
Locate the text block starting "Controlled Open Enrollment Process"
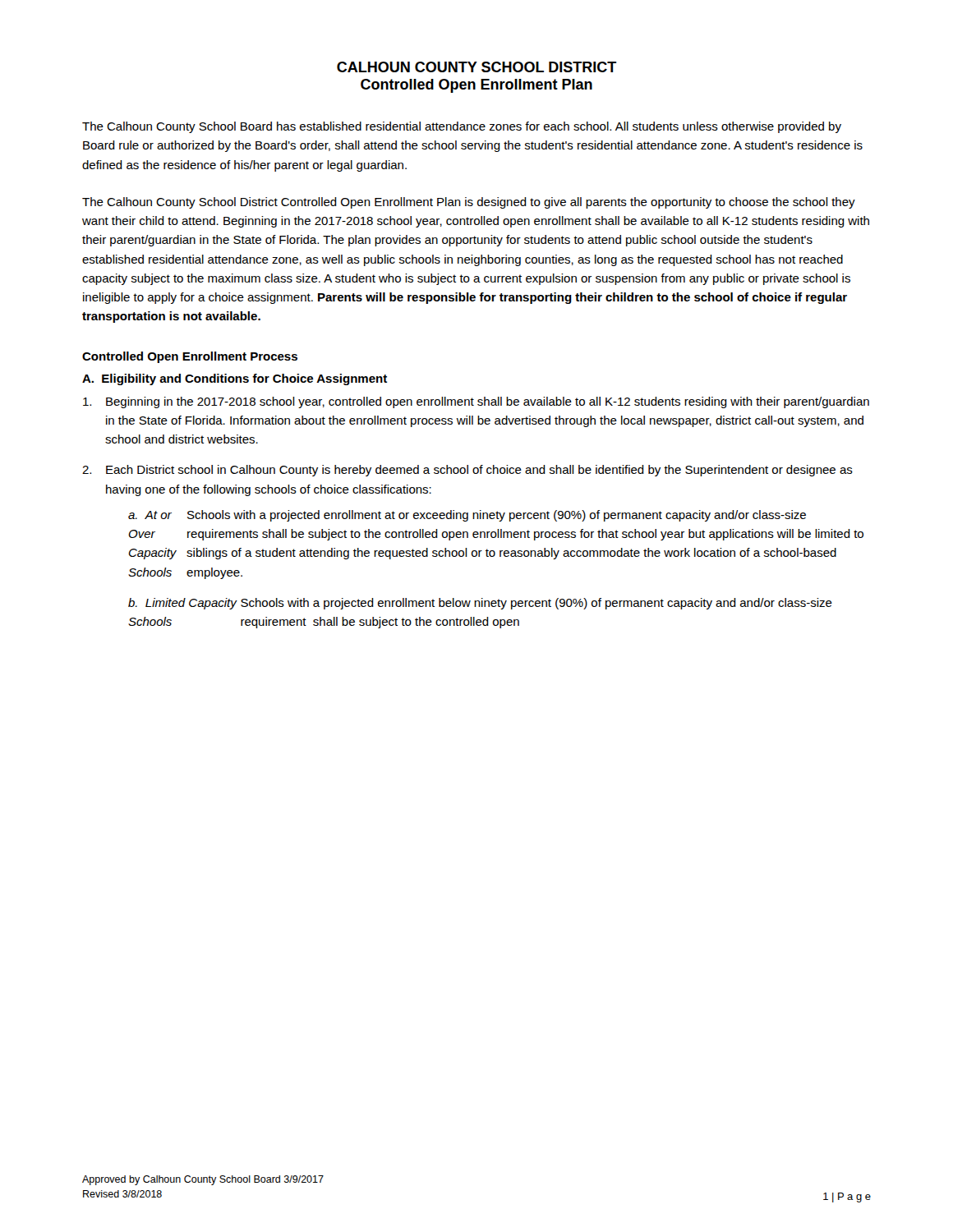coord(190,356)
